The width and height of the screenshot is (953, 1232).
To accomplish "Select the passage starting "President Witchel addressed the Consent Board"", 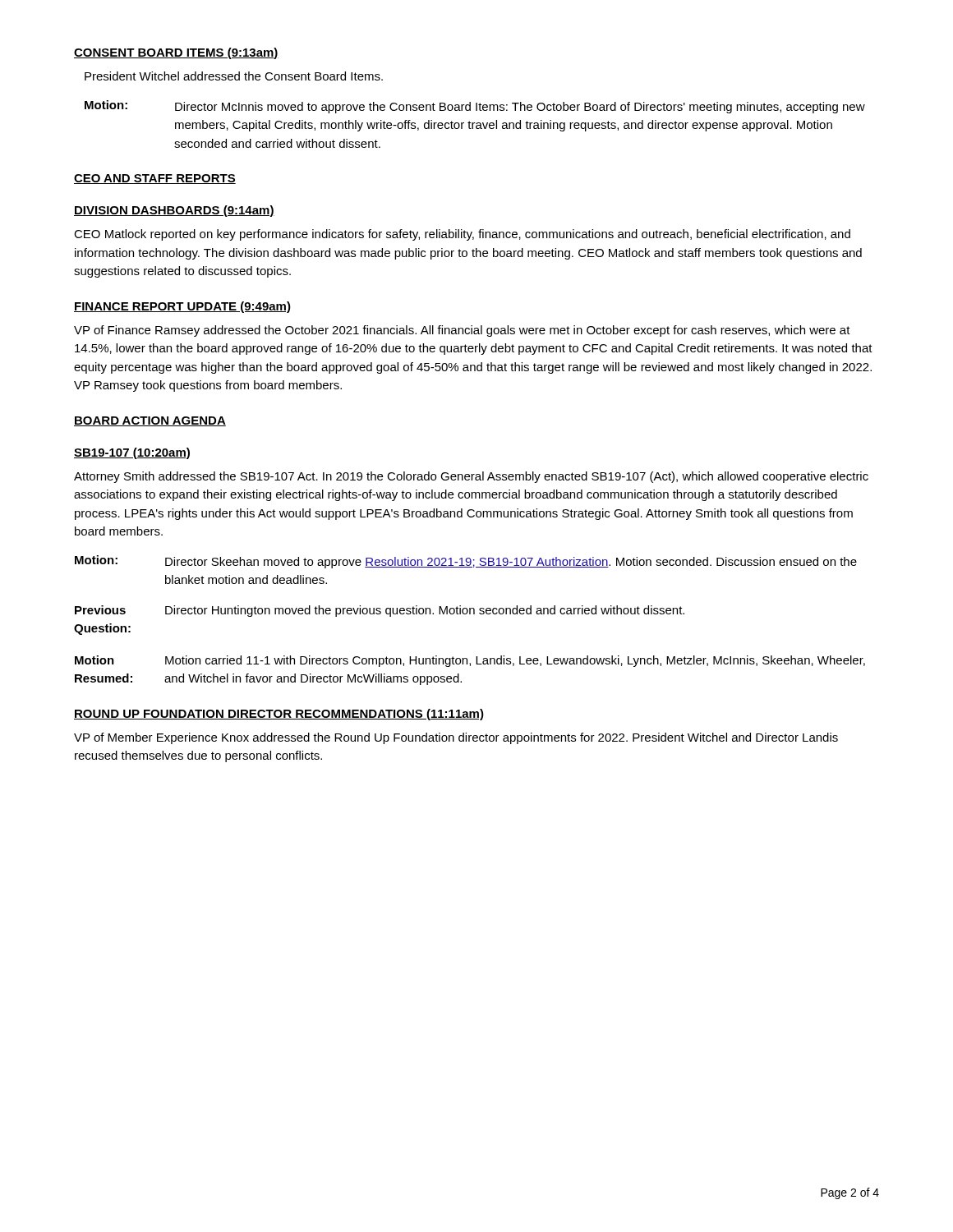I will tap(234, 76).
